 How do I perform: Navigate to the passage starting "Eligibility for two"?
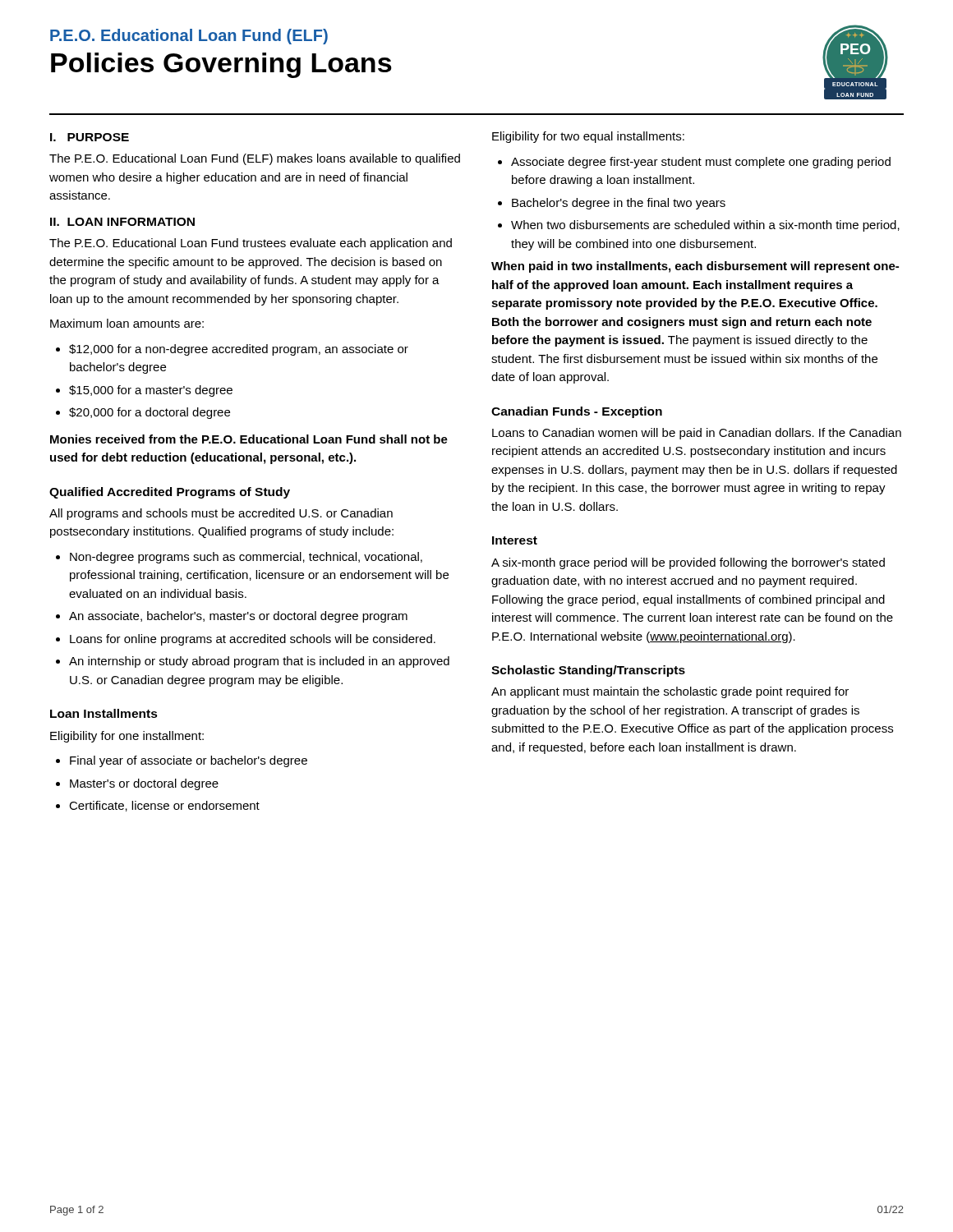pos(588,137)
